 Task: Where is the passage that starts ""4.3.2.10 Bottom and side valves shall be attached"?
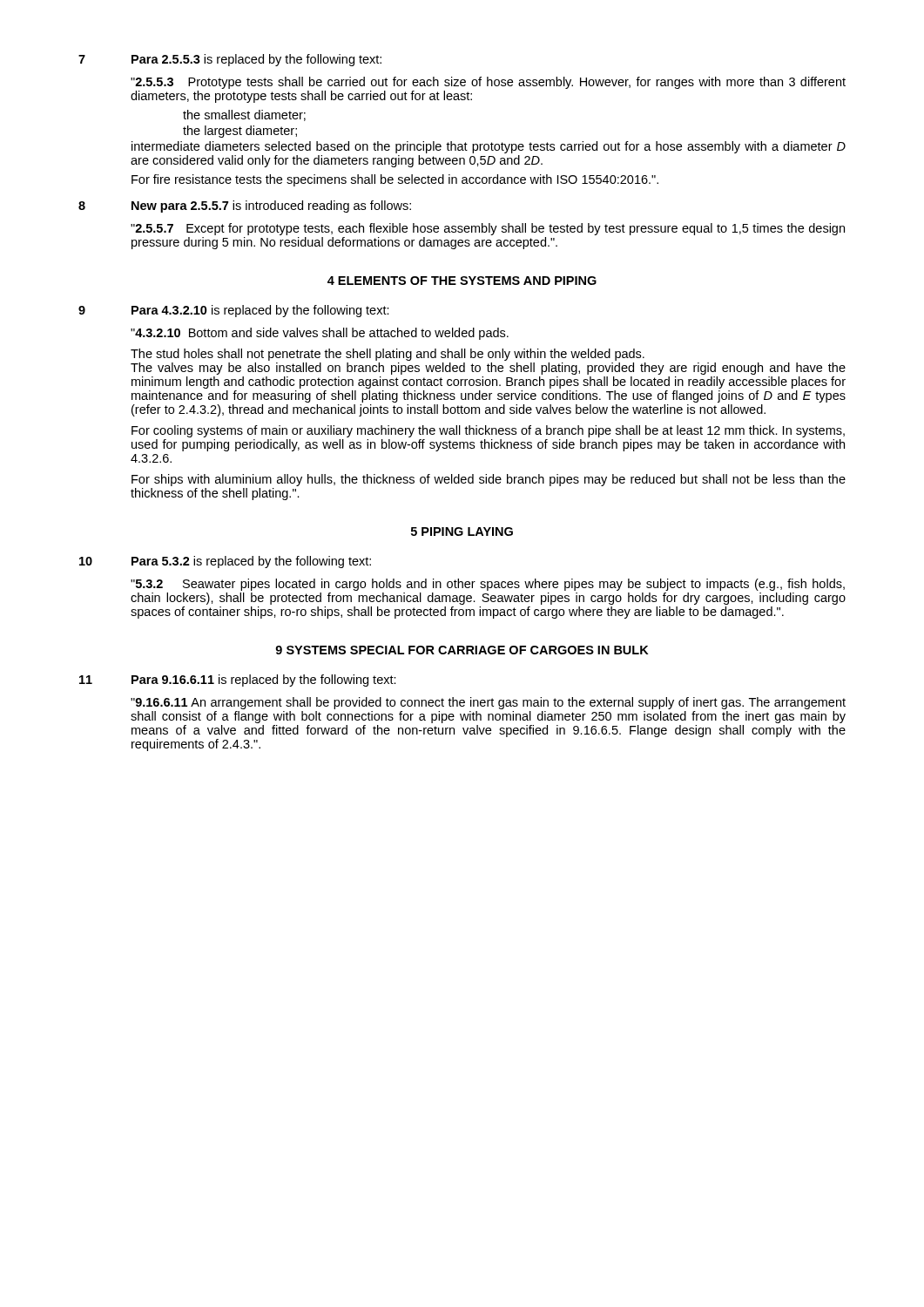320,333
